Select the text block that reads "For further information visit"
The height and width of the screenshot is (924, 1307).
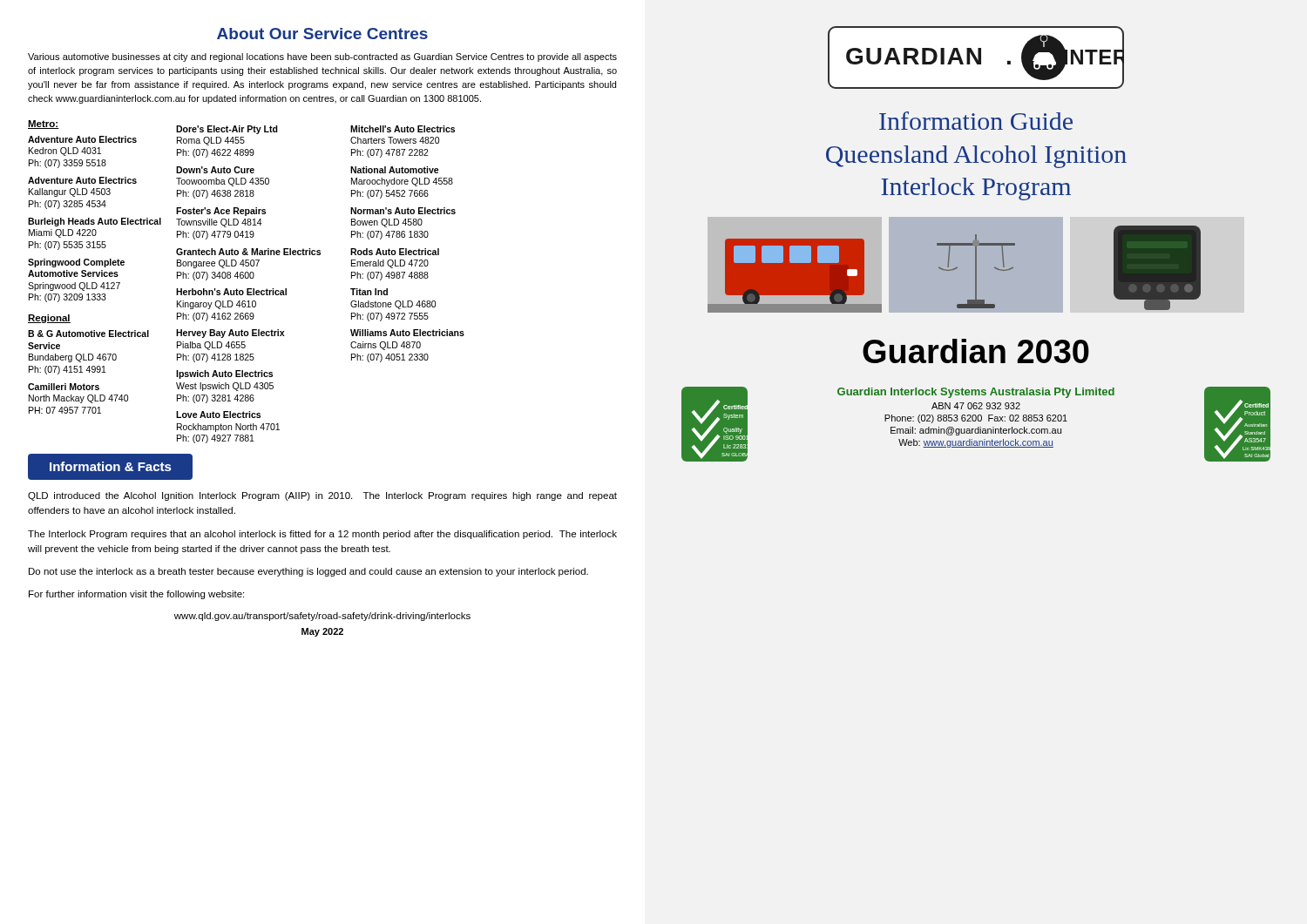click(x=136, y=594)
